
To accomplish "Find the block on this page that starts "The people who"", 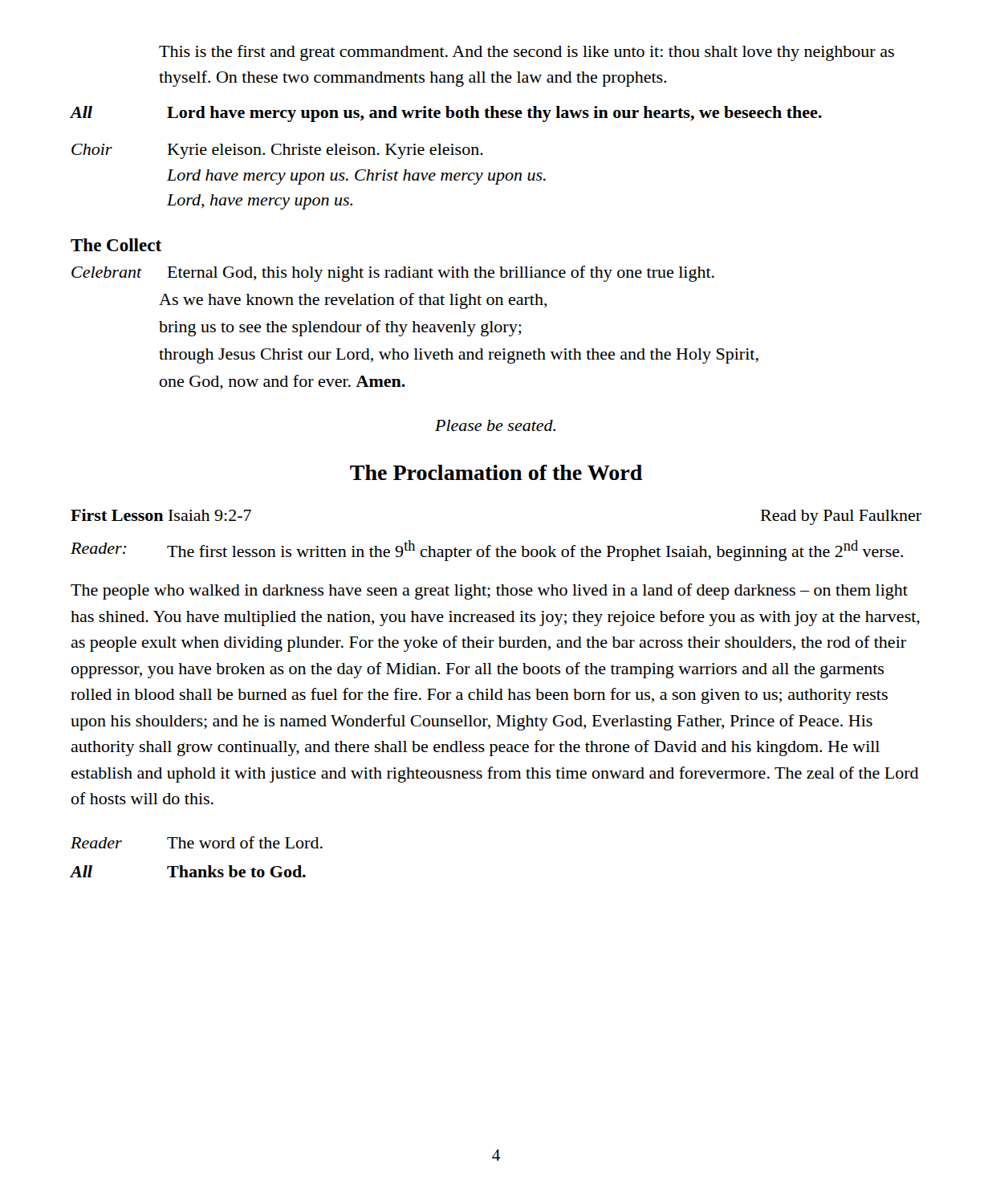I will click(496, 694).
